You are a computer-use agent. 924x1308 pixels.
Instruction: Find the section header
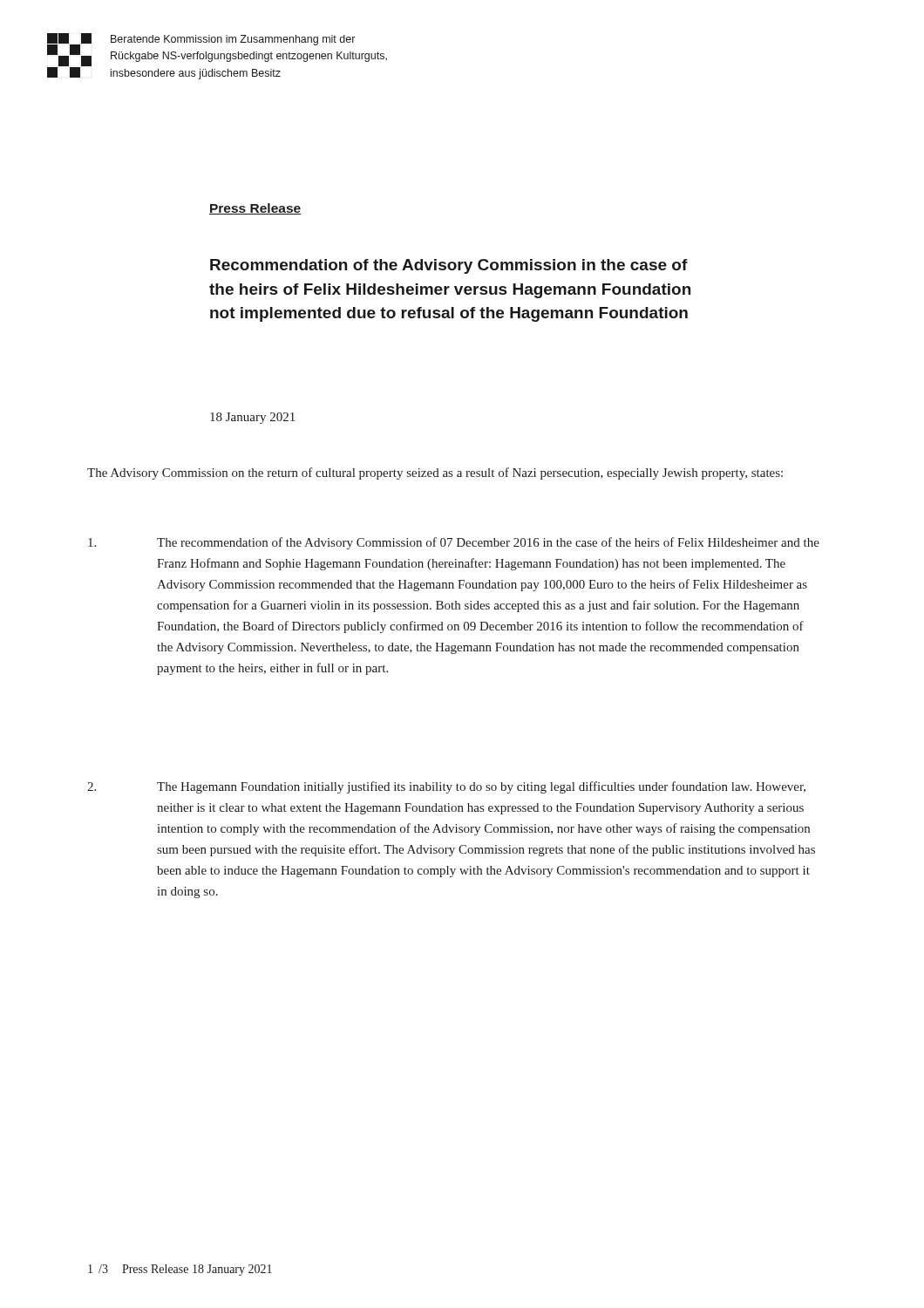click(255, 208)
